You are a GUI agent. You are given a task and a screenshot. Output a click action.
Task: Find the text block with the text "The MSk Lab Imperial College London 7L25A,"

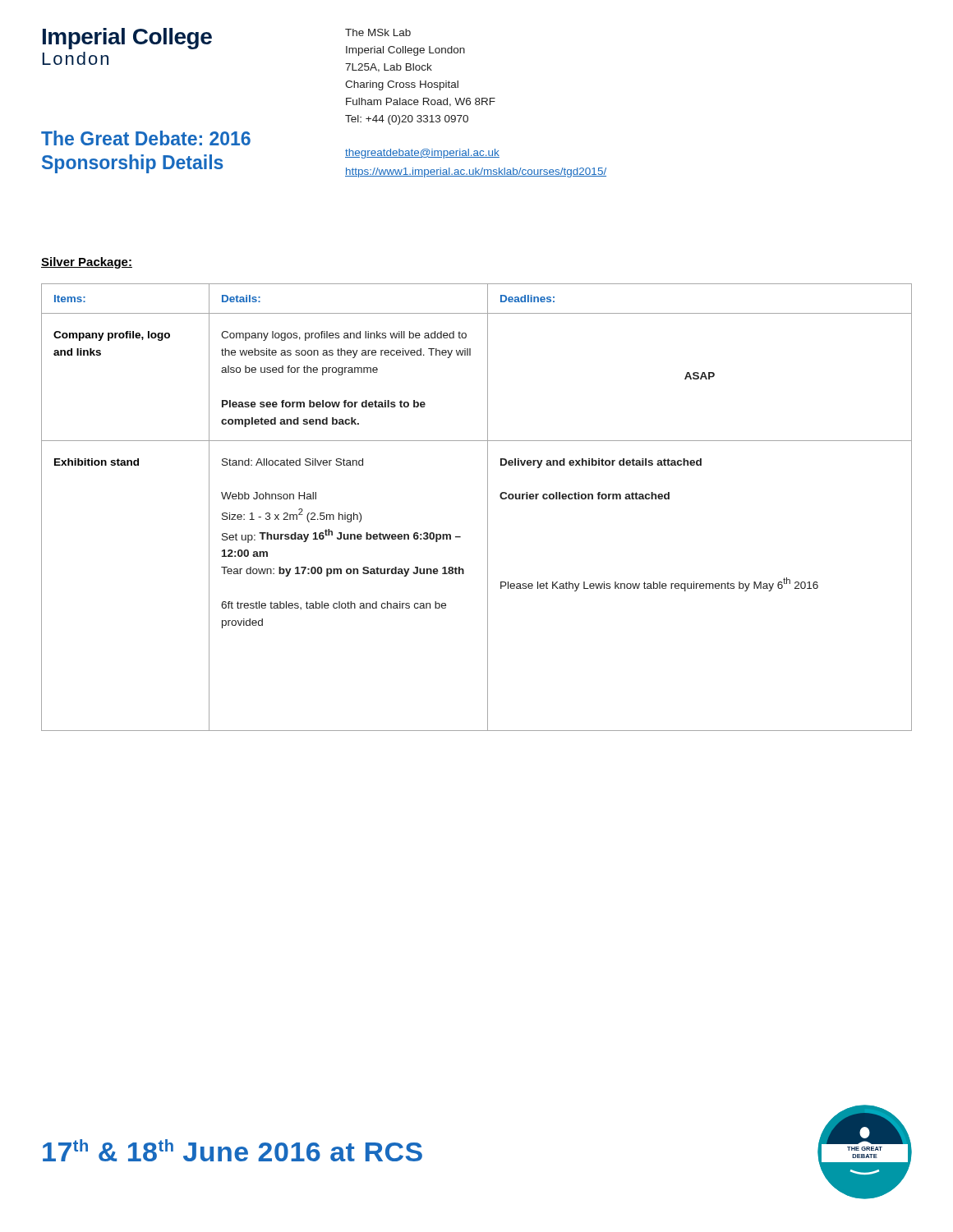point(420,75)
